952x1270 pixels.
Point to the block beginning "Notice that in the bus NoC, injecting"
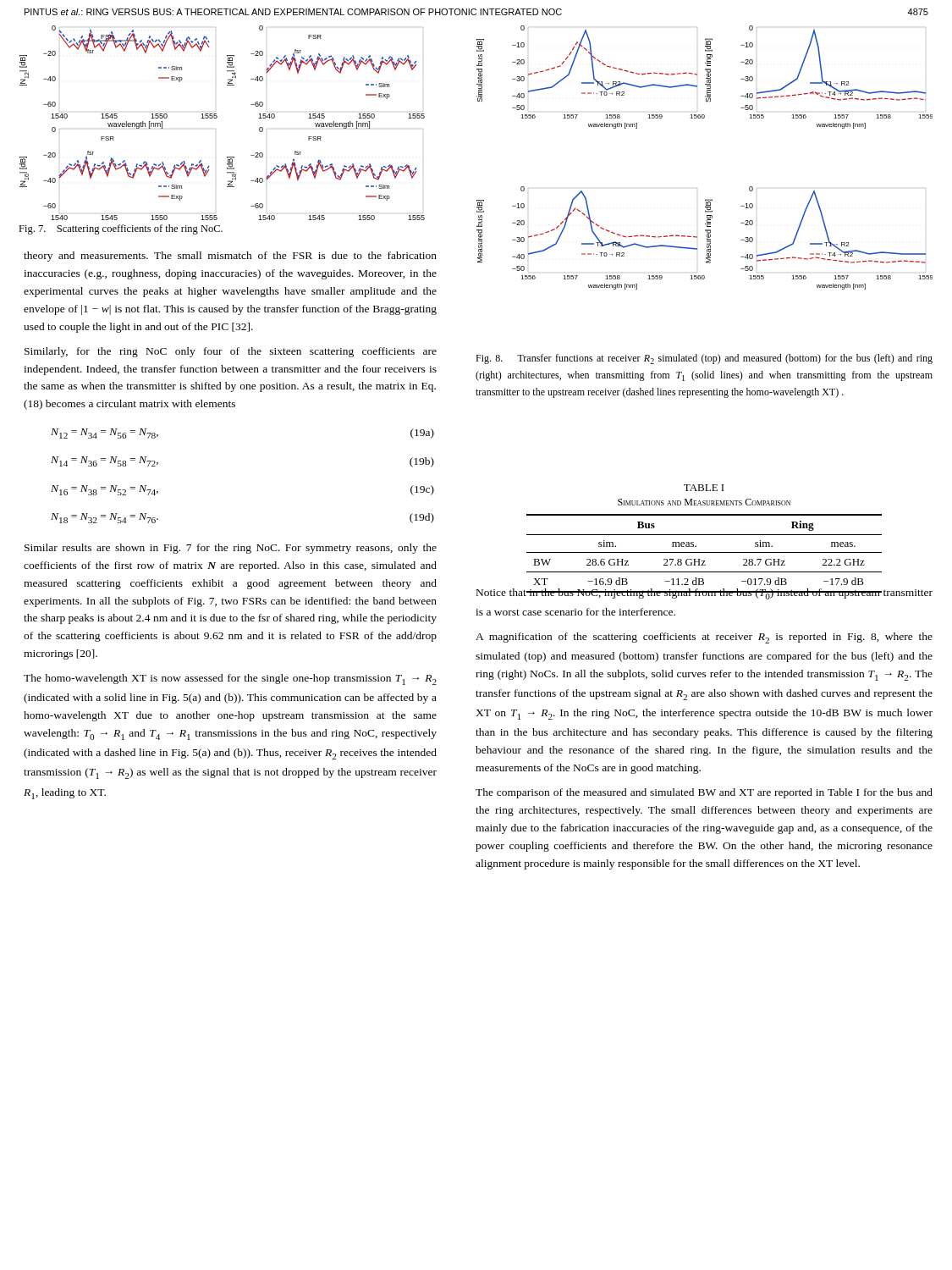(x=704, y=603)
